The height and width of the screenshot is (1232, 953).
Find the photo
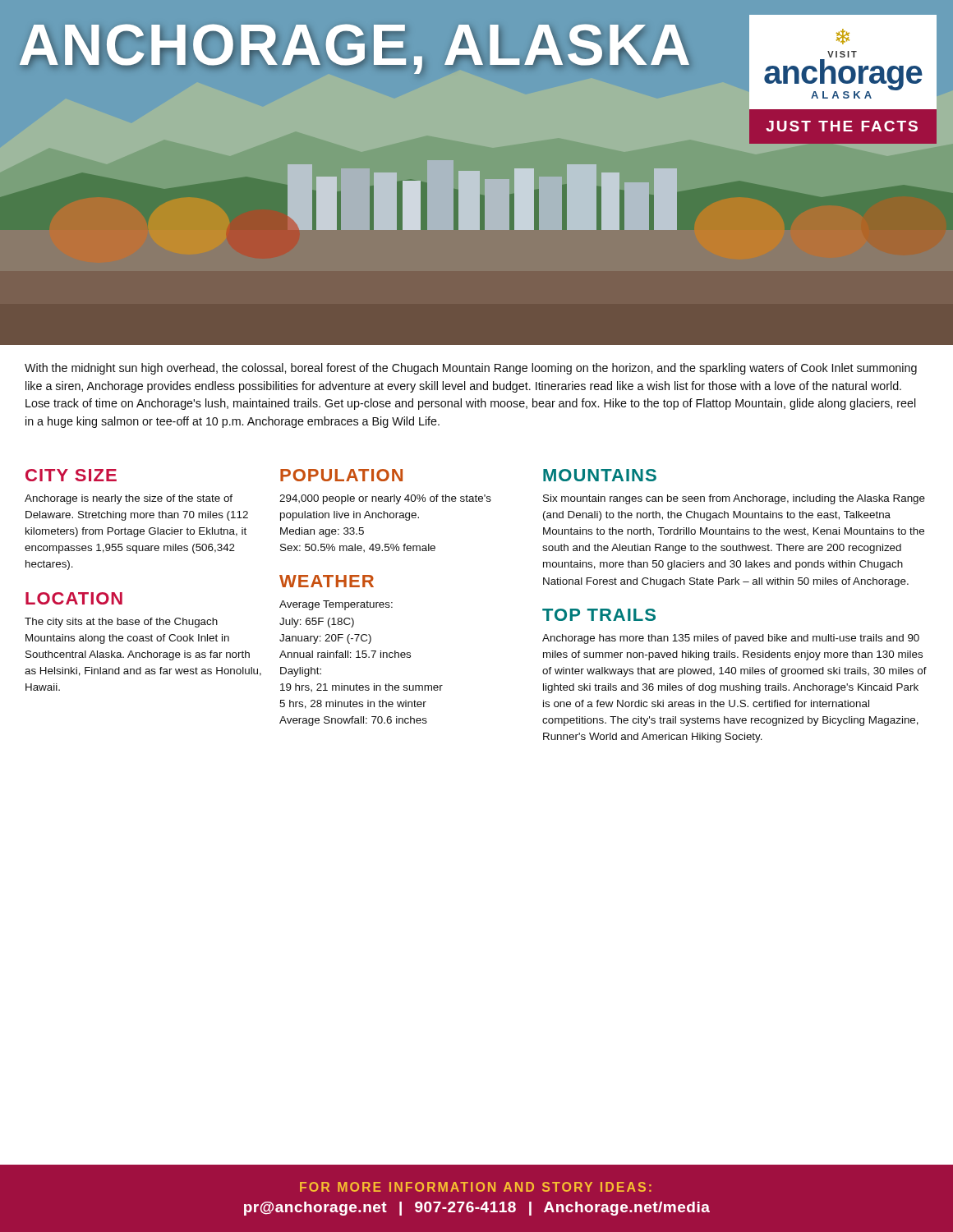[x=476, y=172]
